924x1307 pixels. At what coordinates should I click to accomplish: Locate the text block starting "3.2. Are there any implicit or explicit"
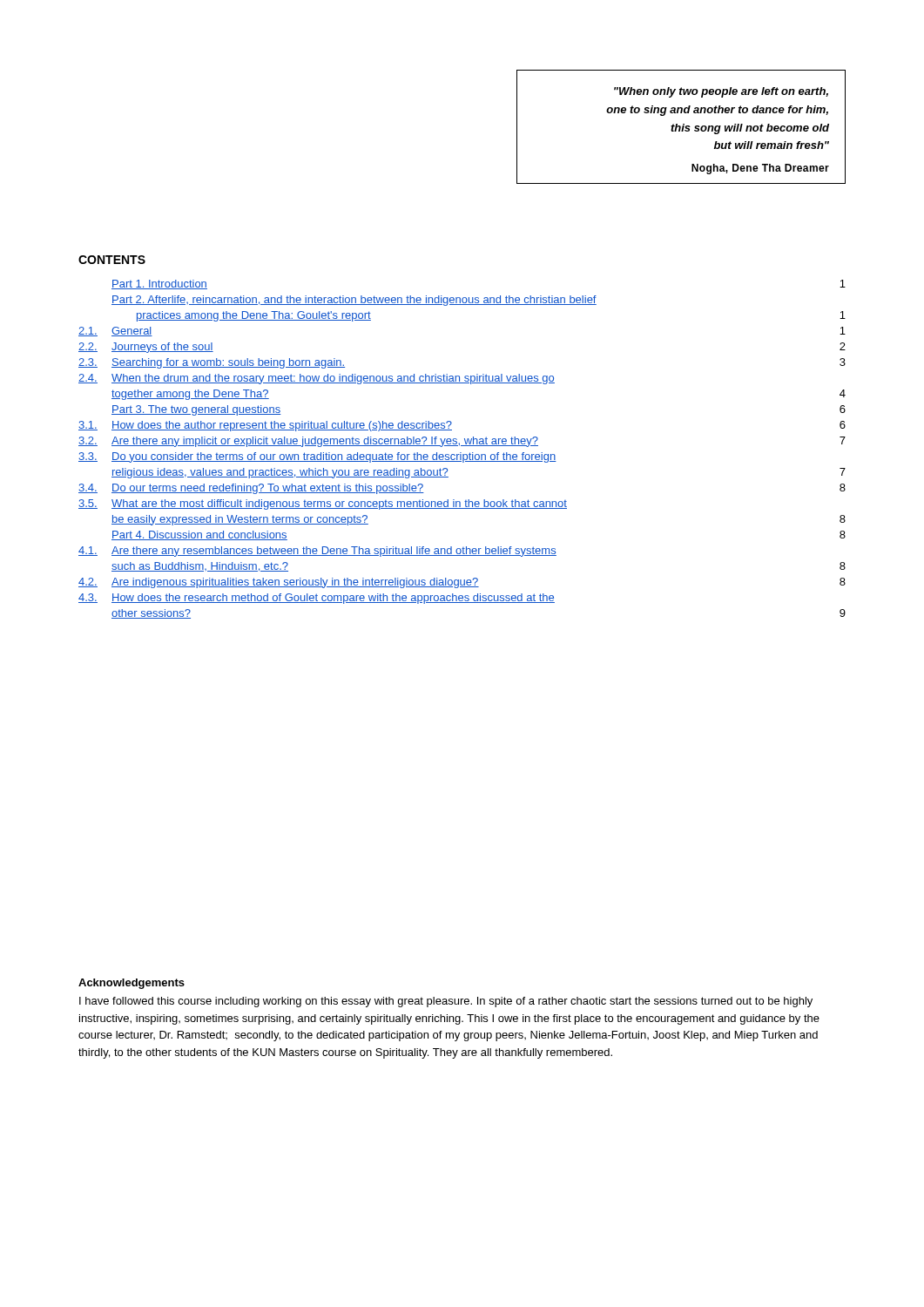(x=462, y=440)
